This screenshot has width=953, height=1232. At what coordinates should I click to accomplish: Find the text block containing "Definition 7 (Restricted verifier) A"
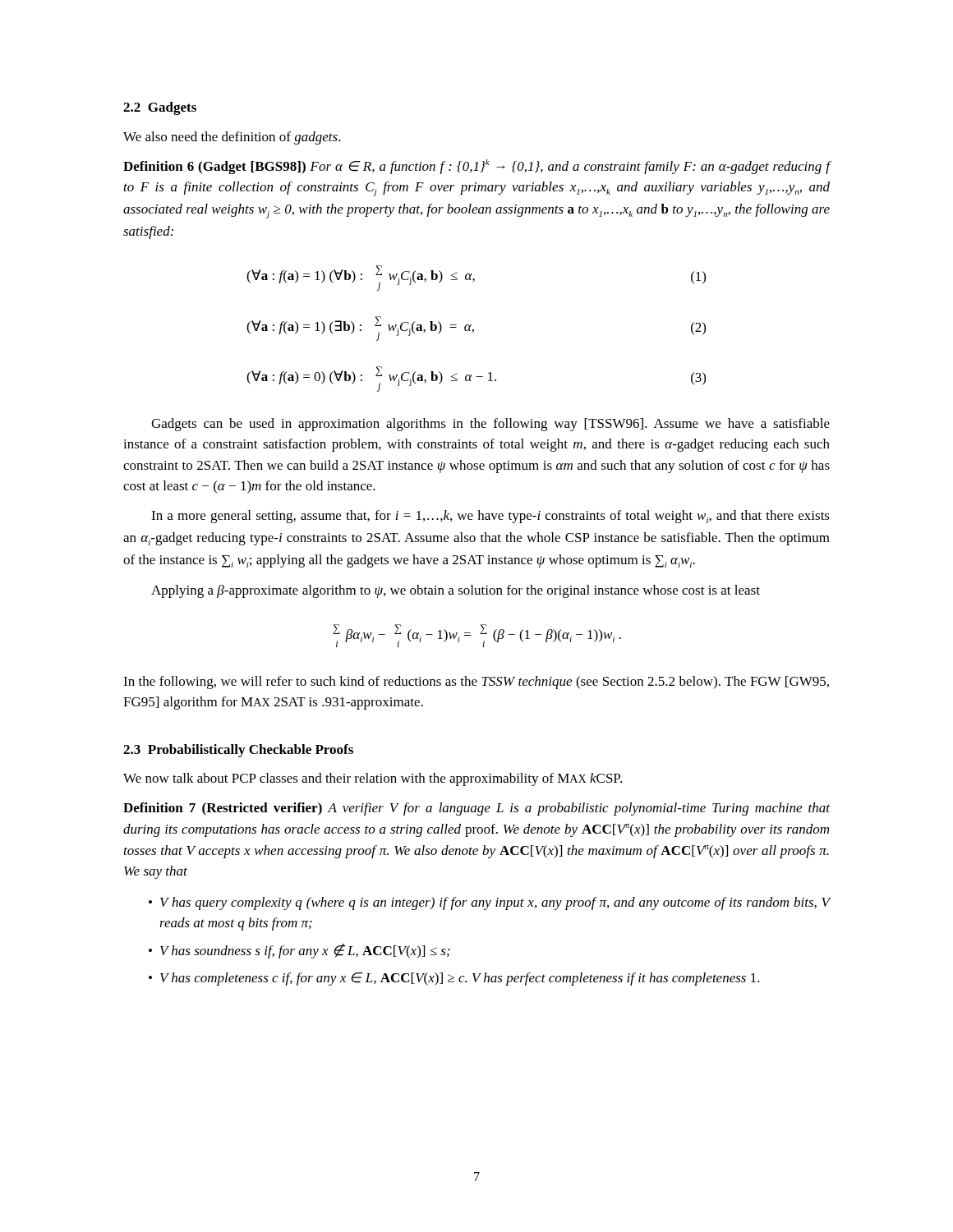point(476,839)
